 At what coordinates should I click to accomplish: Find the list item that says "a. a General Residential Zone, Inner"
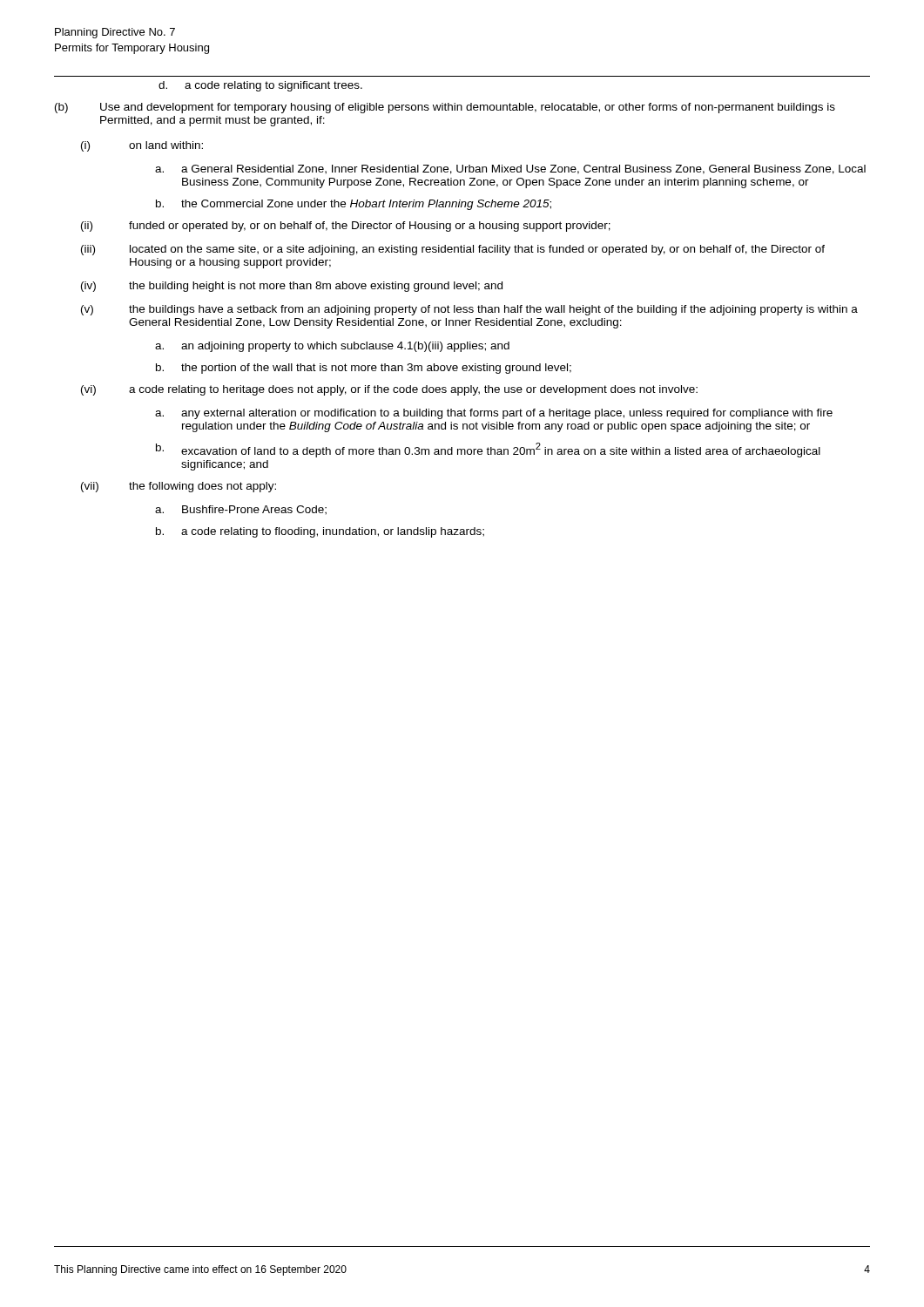point(513,186)
